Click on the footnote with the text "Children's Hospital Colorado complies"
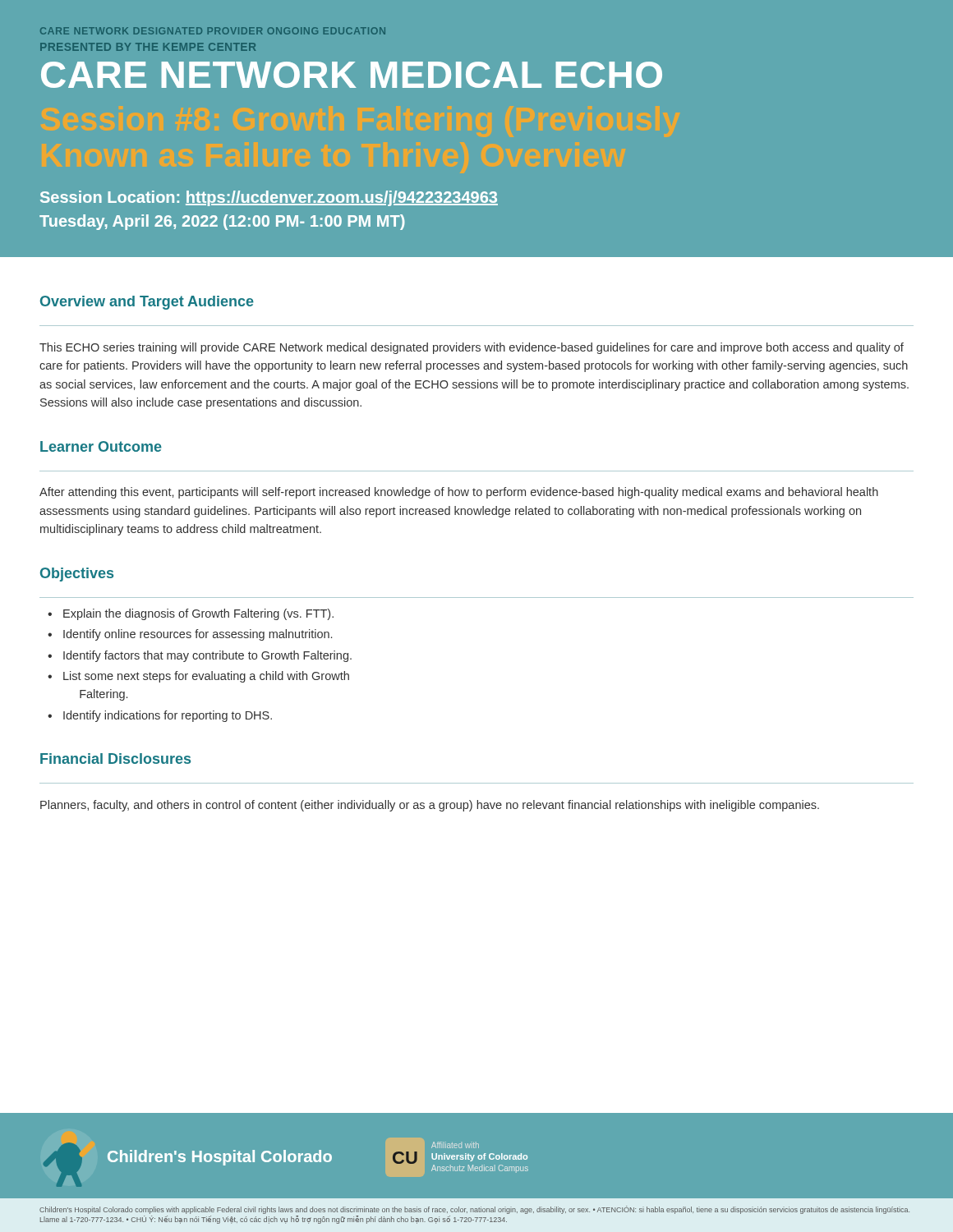953x1232 pixels. click(x=475, y=1215)
